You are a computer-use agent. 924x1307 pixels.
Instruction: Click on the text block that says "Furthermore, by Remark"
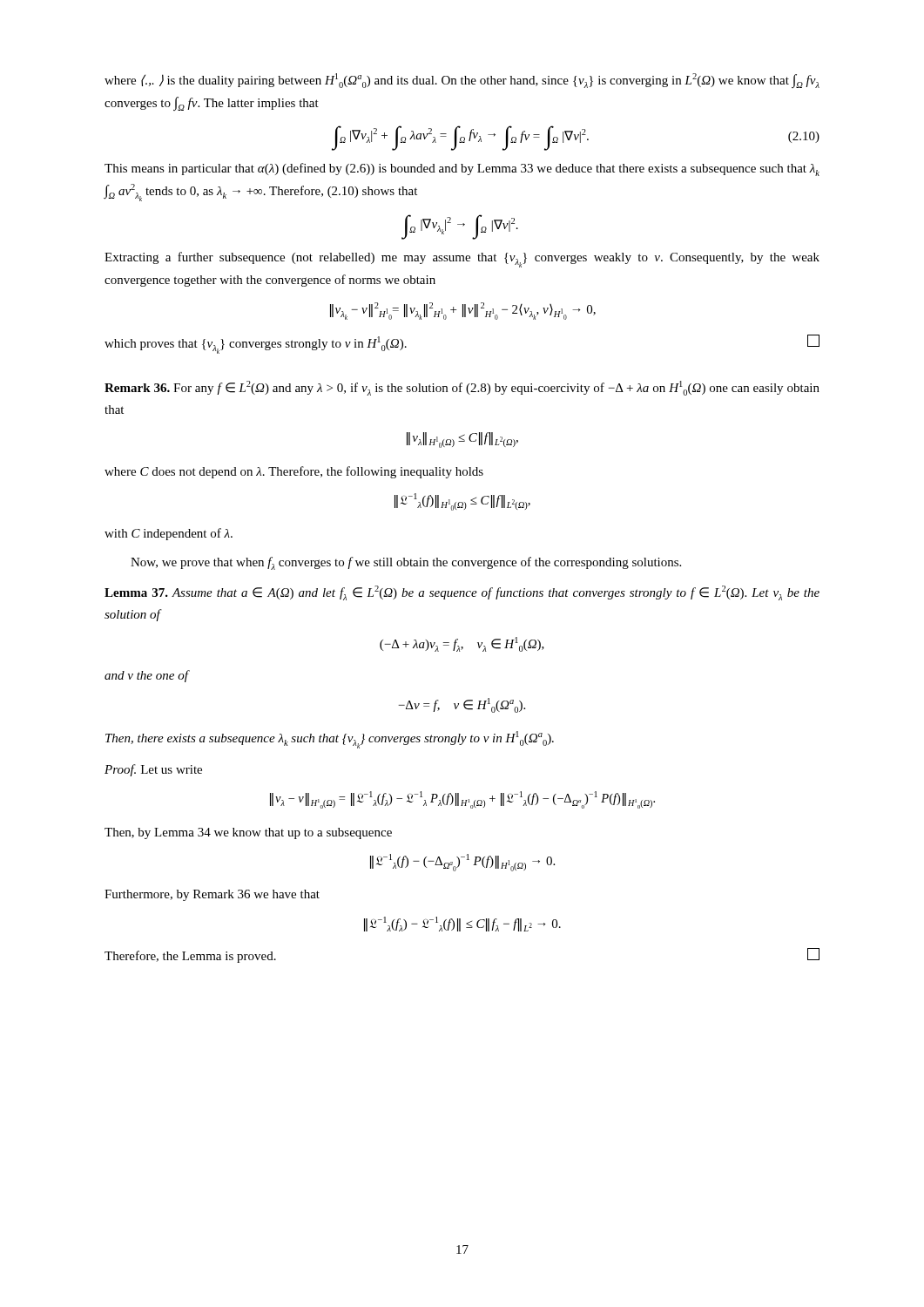tap(212, 895)
